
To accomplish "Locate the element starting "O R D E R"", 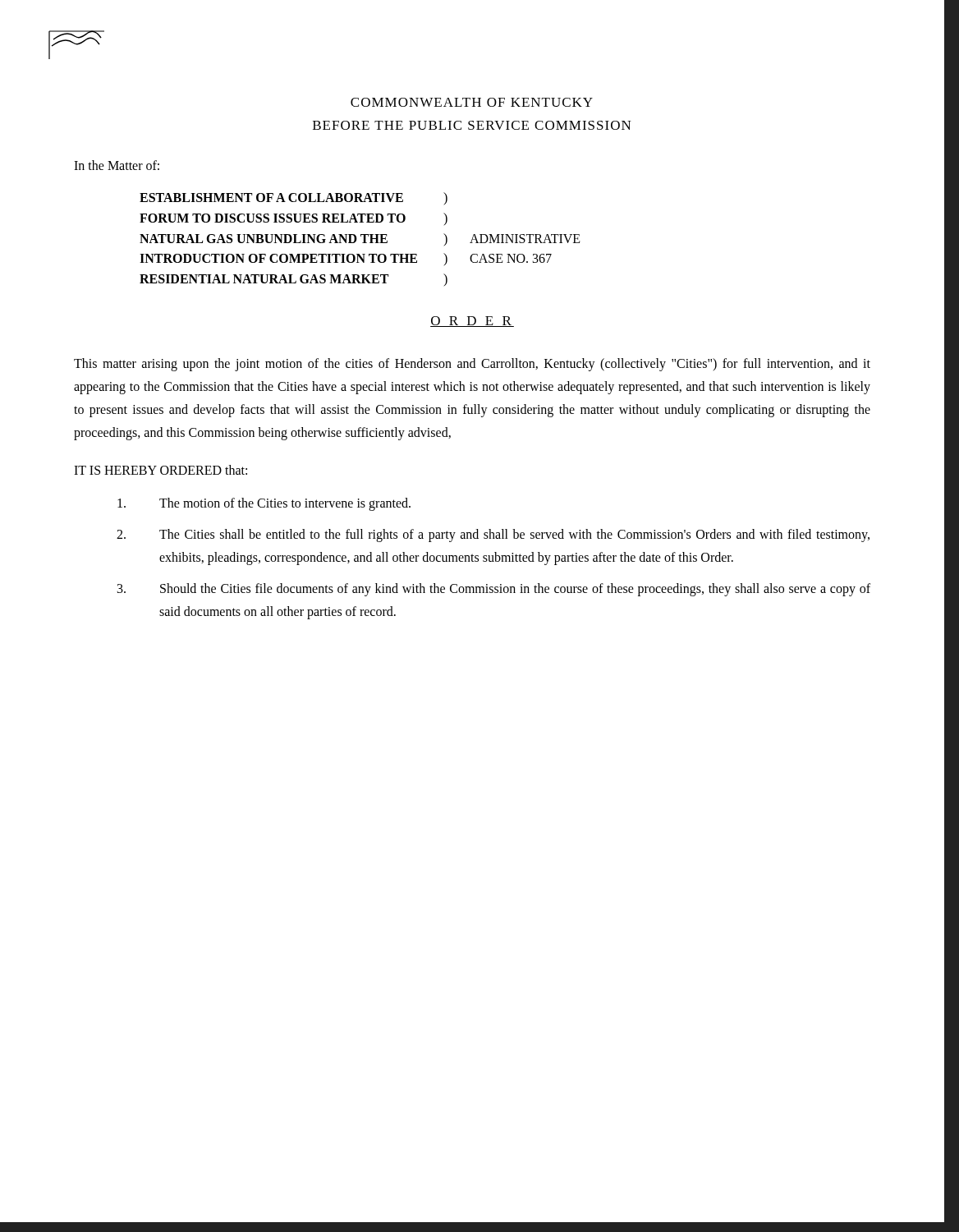I will [x=472, y=321].
